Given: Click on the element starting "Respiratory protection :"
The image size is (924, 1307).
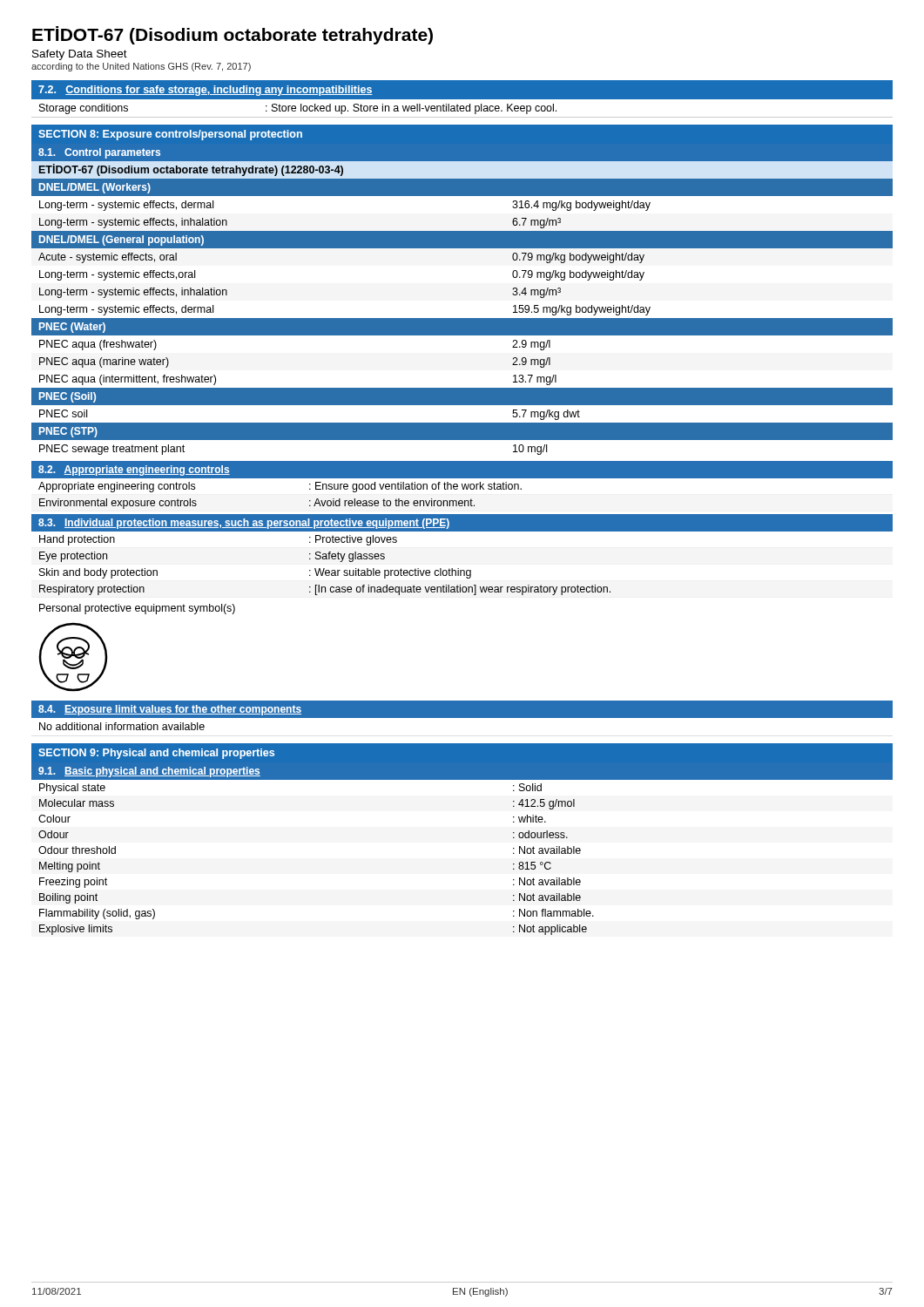Looking at the screenshot, I should [x=325, y=589].
